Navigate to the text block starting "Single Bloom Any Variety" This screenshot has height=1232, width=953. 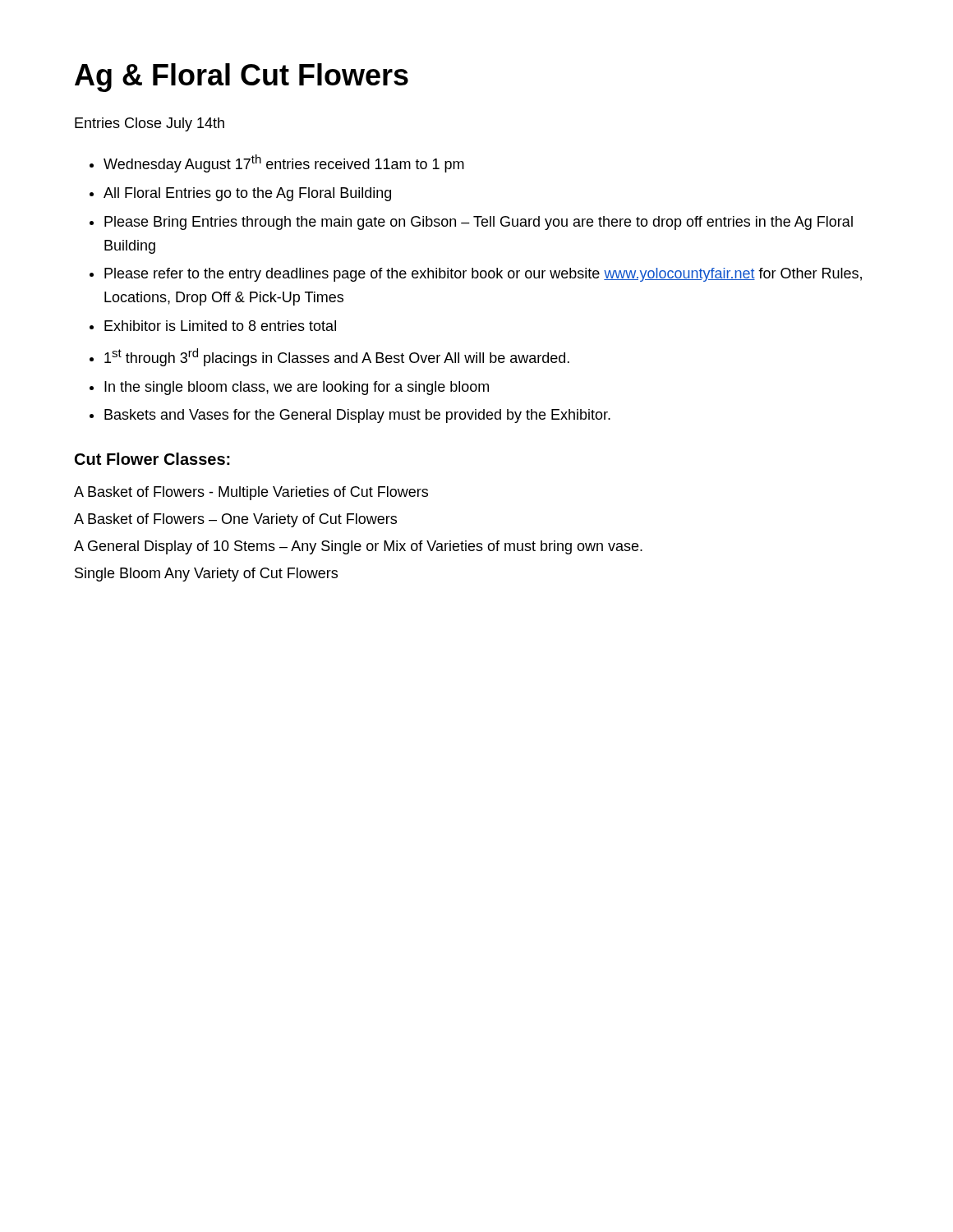click(x=206, y=573)
